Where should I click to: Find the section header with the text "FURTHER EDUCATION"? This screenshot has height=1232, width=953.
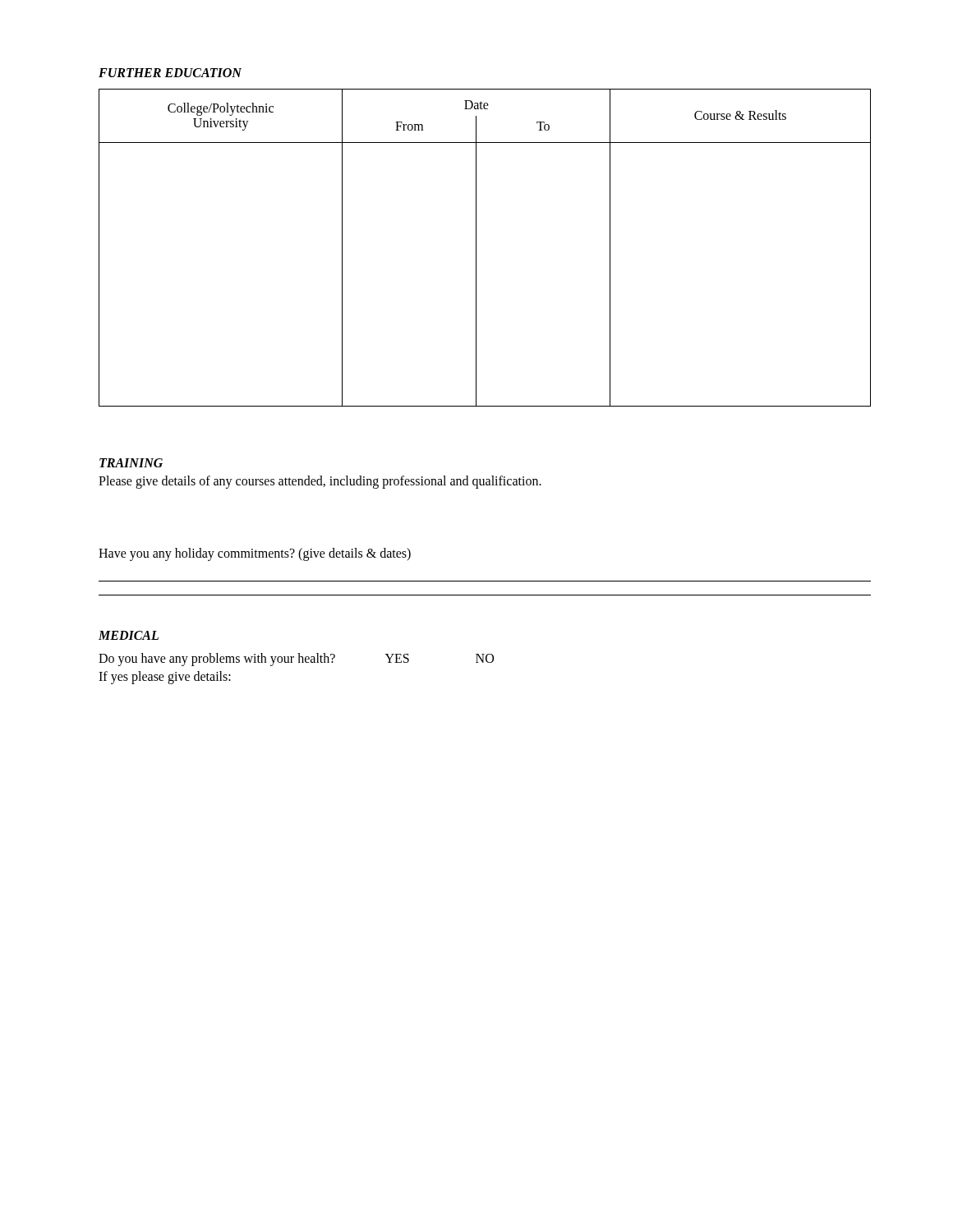(170, 73)
